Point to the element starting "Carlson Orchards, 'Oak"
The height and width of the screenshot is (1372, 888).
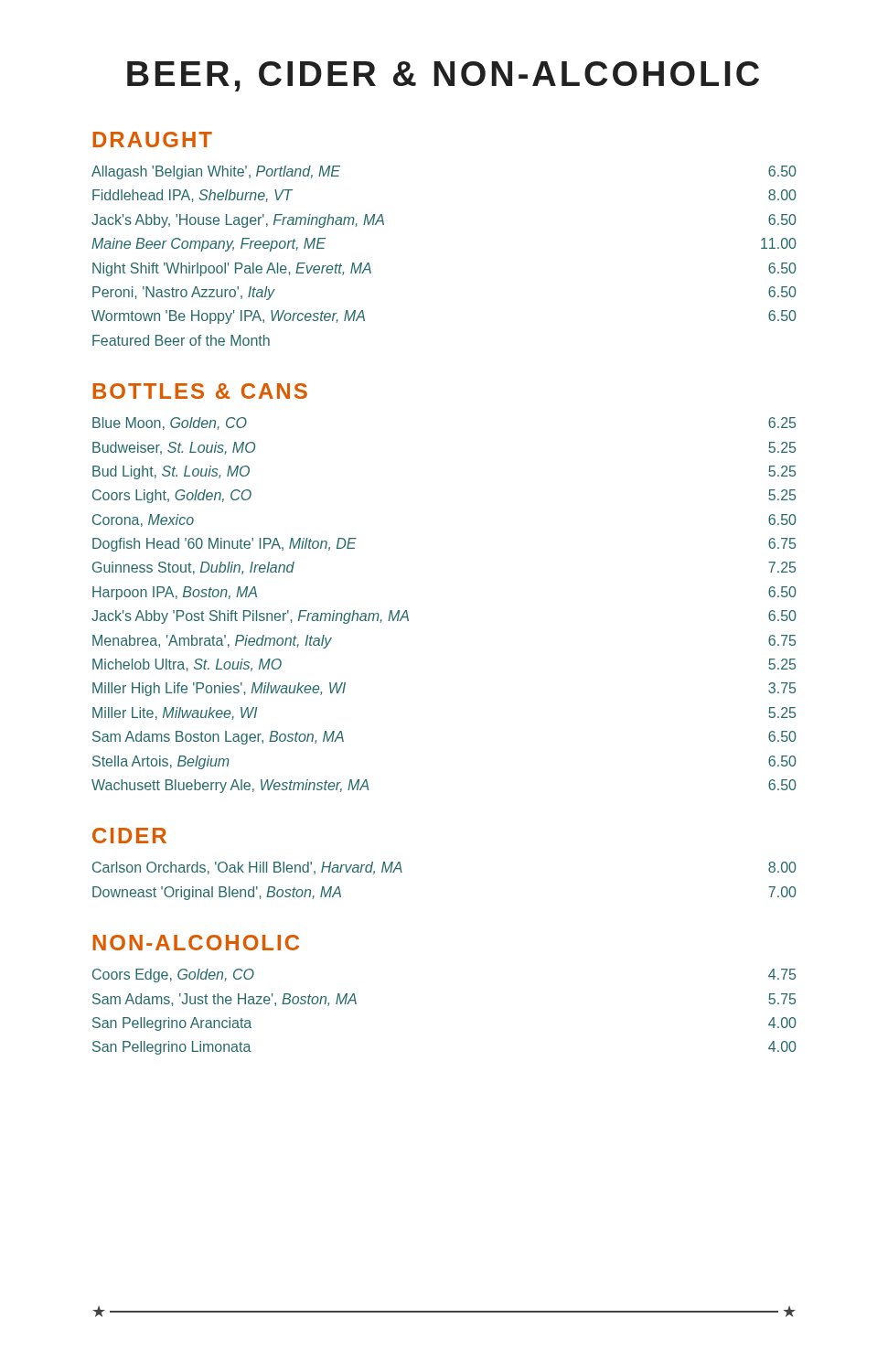click(253, 867)
